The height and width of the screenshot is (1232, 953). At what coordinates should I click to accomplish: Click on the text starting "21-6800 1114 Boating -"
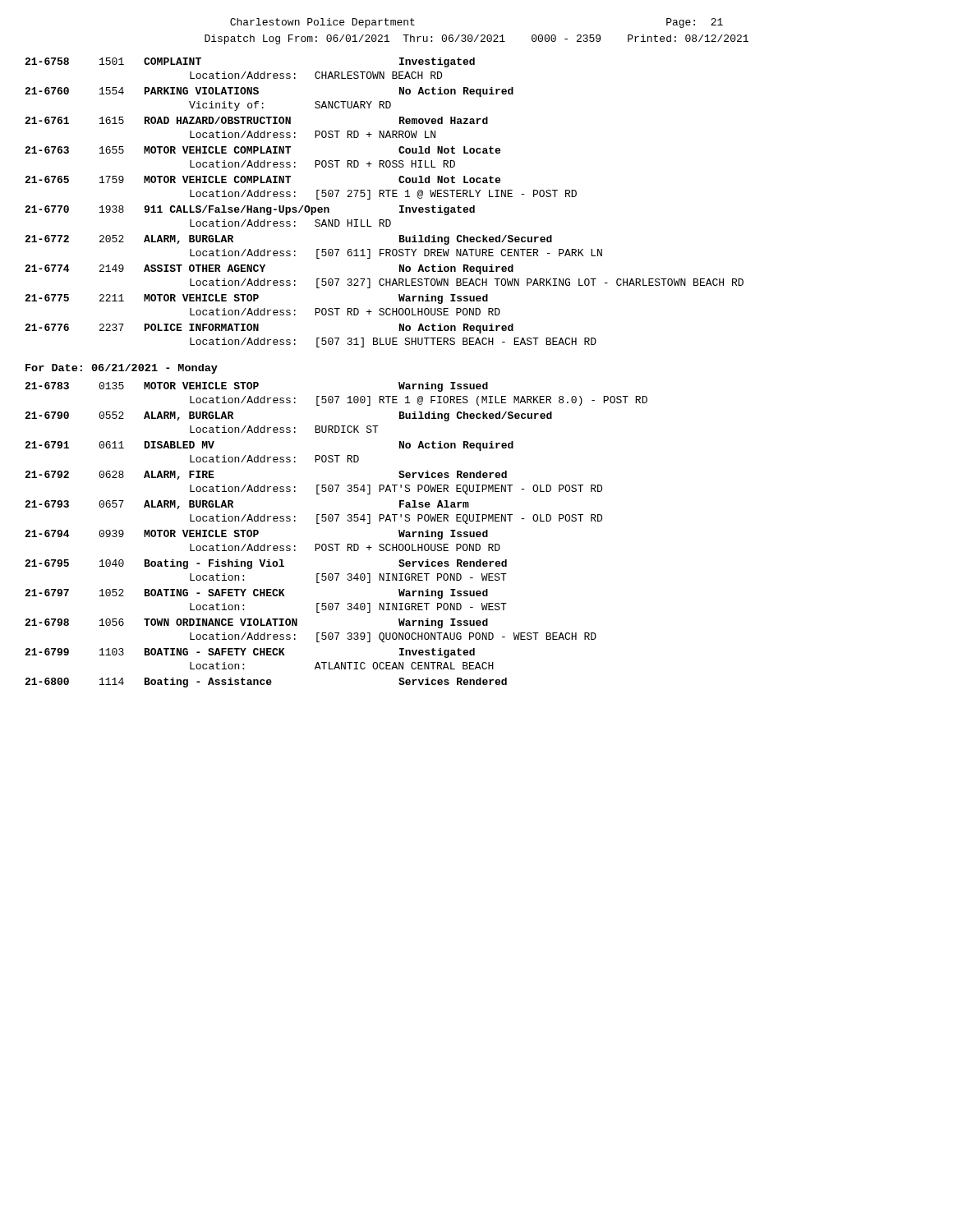[x=476, y=682]
